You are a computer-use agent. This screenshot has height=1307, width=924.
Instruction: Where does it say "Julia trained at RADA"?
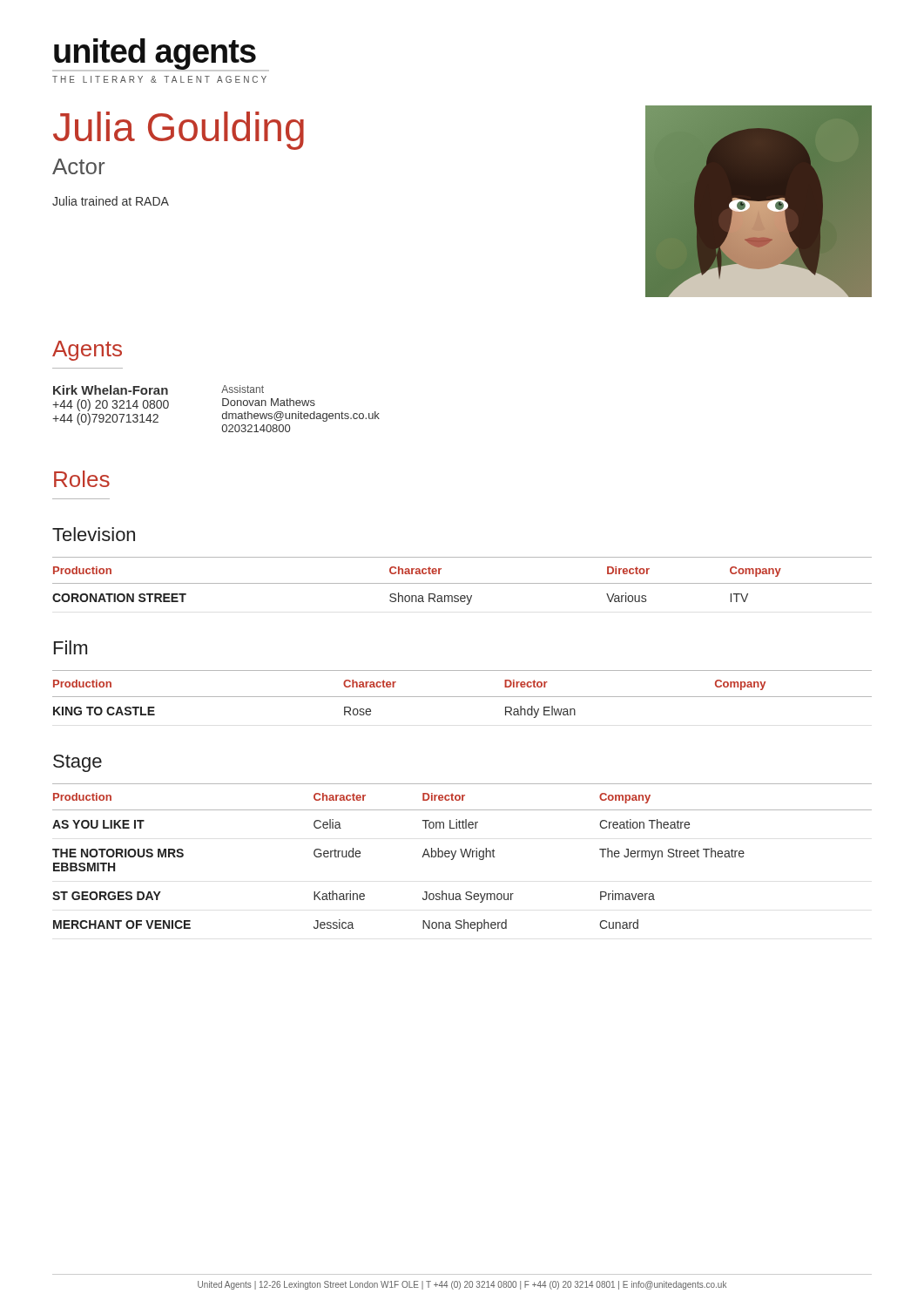point(108,202)
